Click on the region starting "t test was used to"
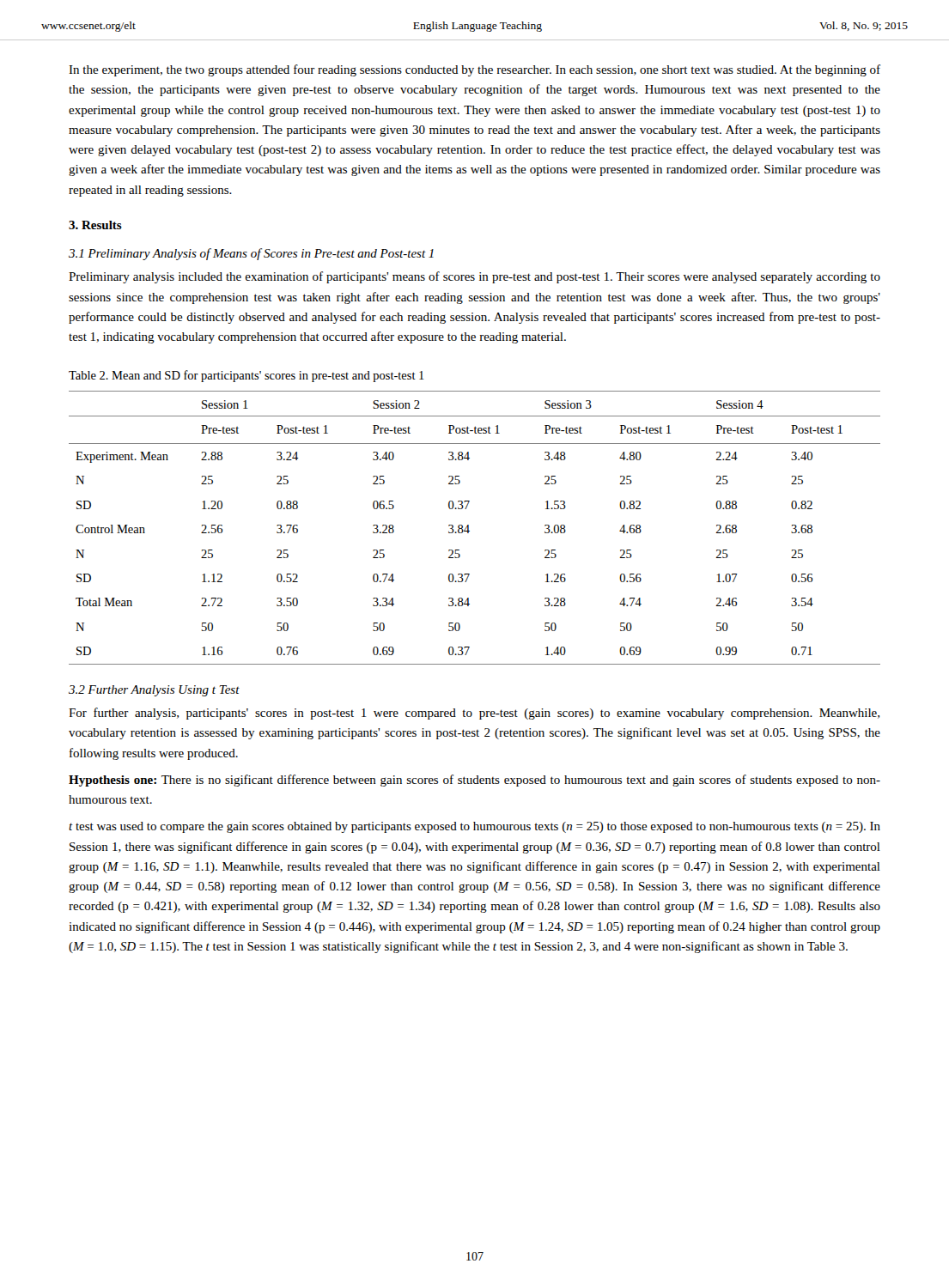The height and width of the screenshot is (1288, 949). [474, 887]
